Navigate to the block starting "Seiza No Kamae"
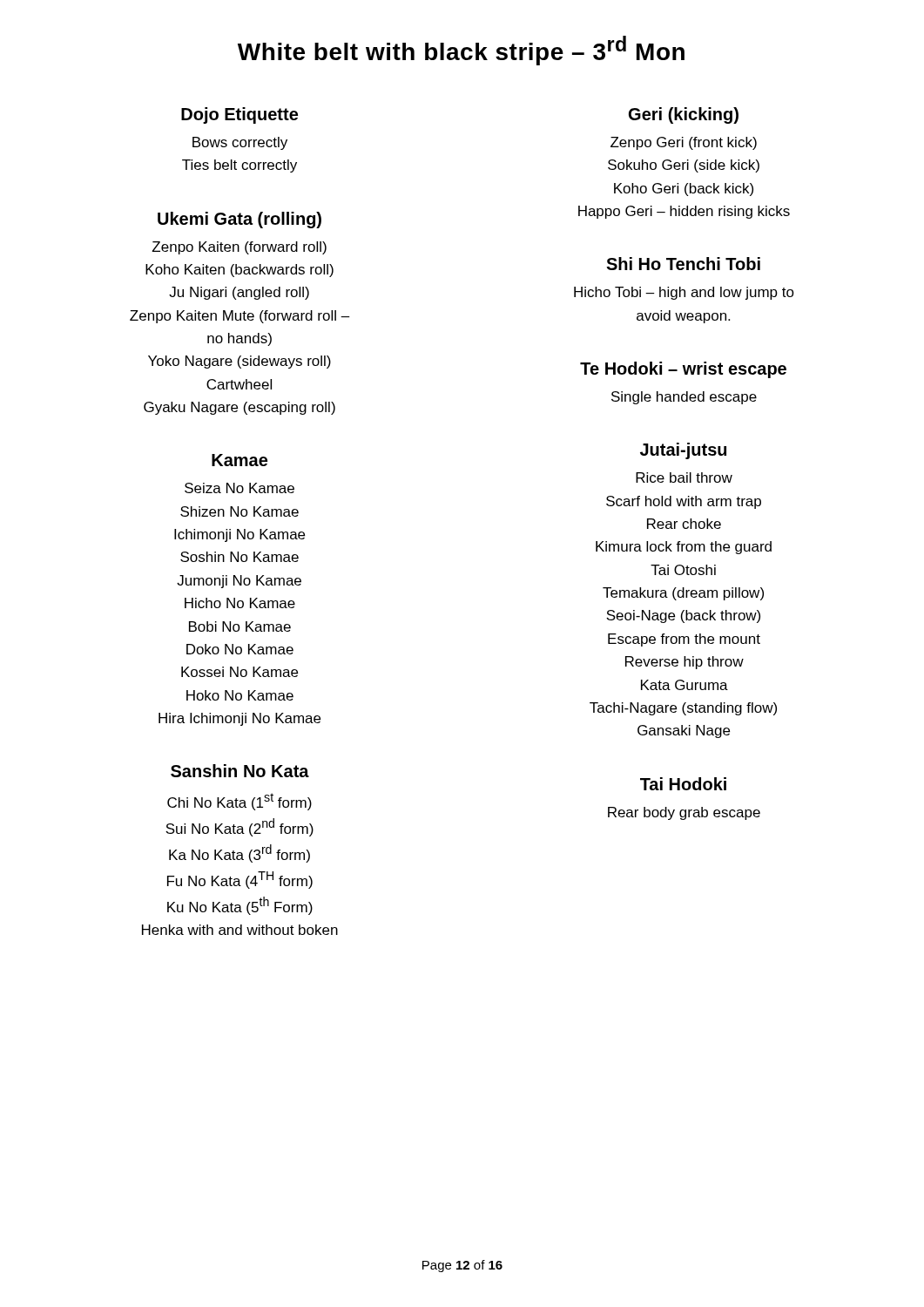924x1307 pixels. 240,604
